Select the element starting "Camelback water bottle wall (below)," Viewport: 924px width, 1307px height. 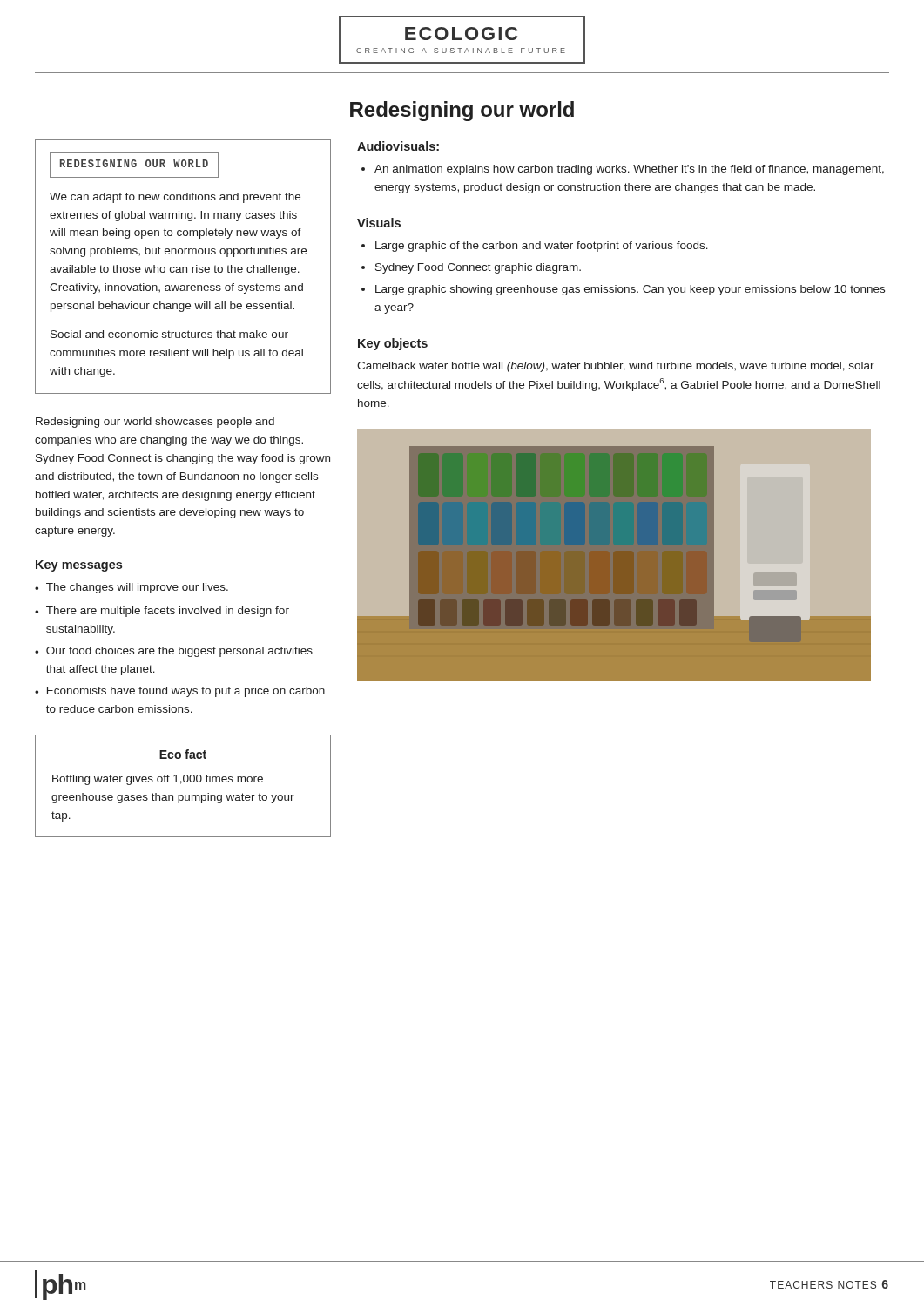619,384
